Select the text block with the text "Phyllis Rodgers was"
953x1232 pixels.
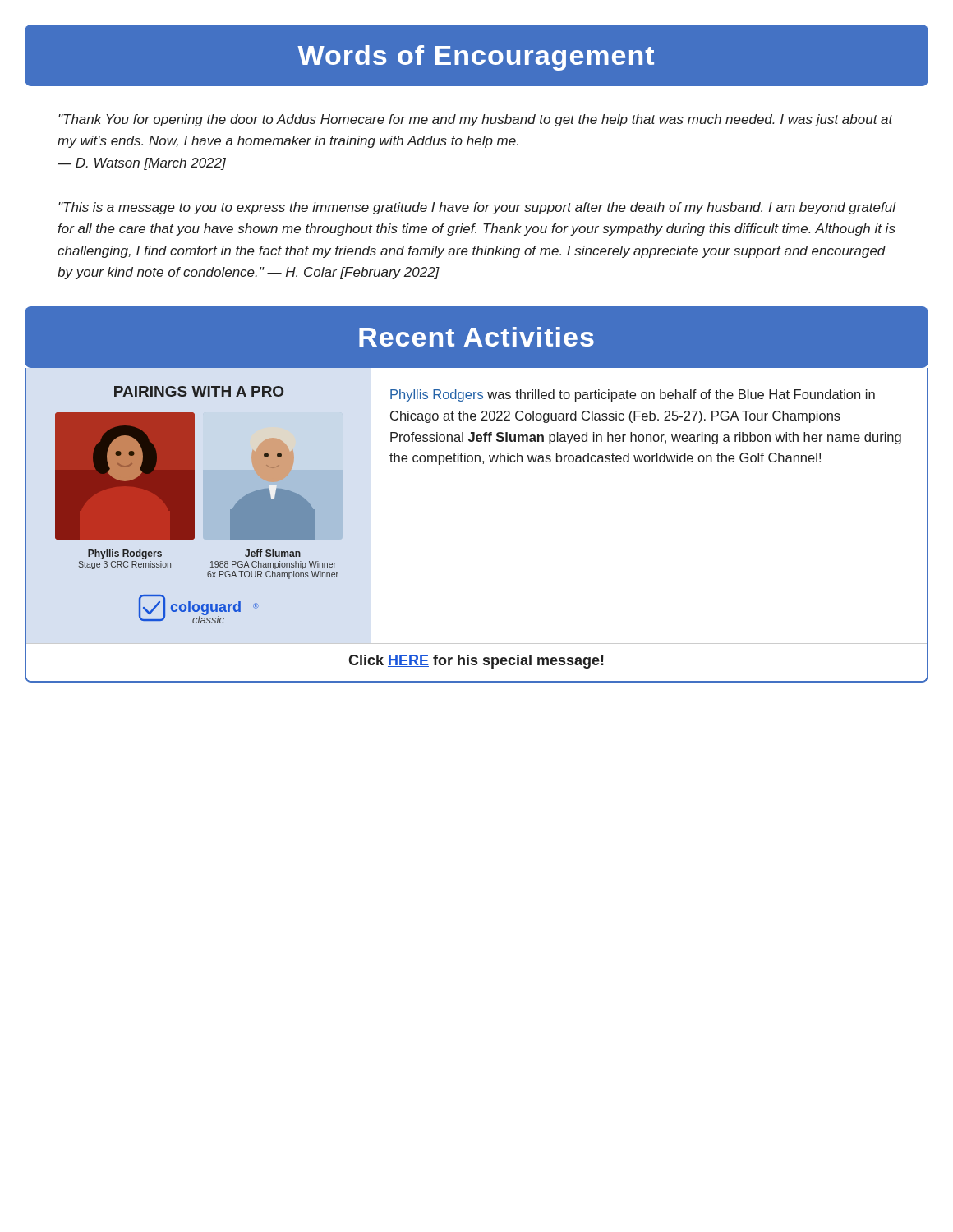coord(646,426)
